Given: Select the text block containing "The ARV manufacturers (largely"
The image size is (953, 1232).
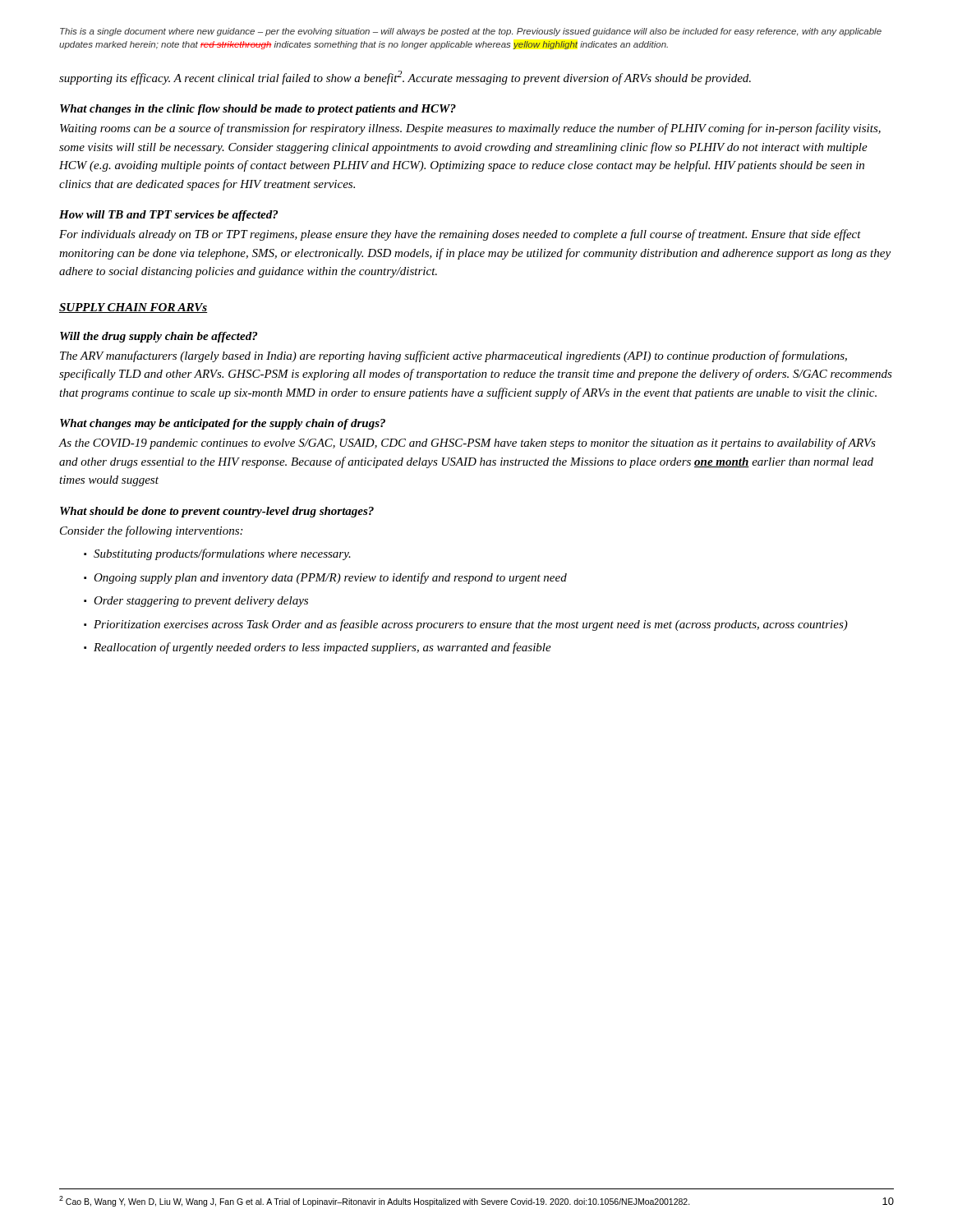Looking at the screenshot, I should [x=476, y=374].
